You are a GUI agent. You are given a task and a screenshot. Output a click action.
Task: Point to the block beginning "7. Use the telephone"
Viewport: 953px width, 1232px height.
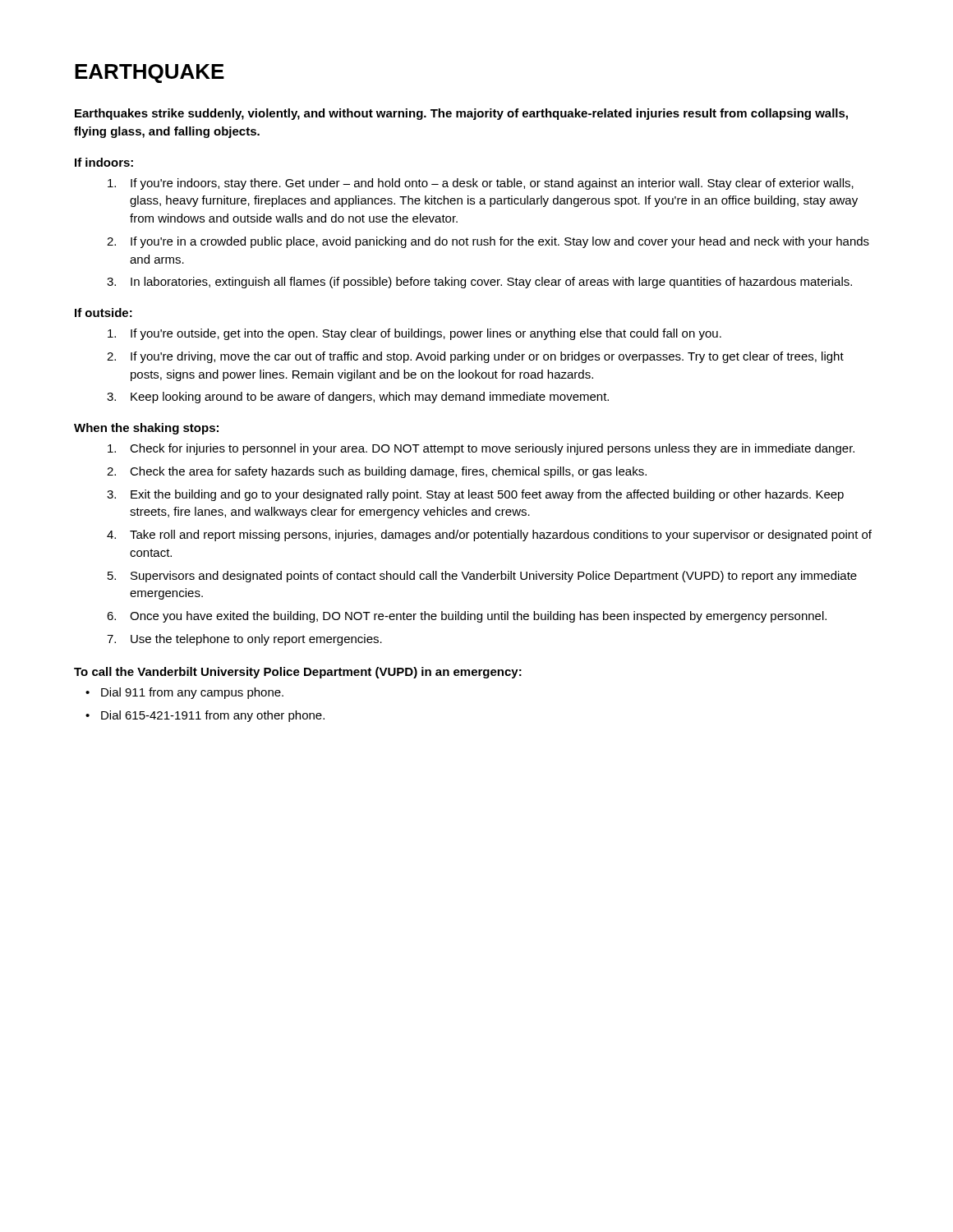(244, 640)
